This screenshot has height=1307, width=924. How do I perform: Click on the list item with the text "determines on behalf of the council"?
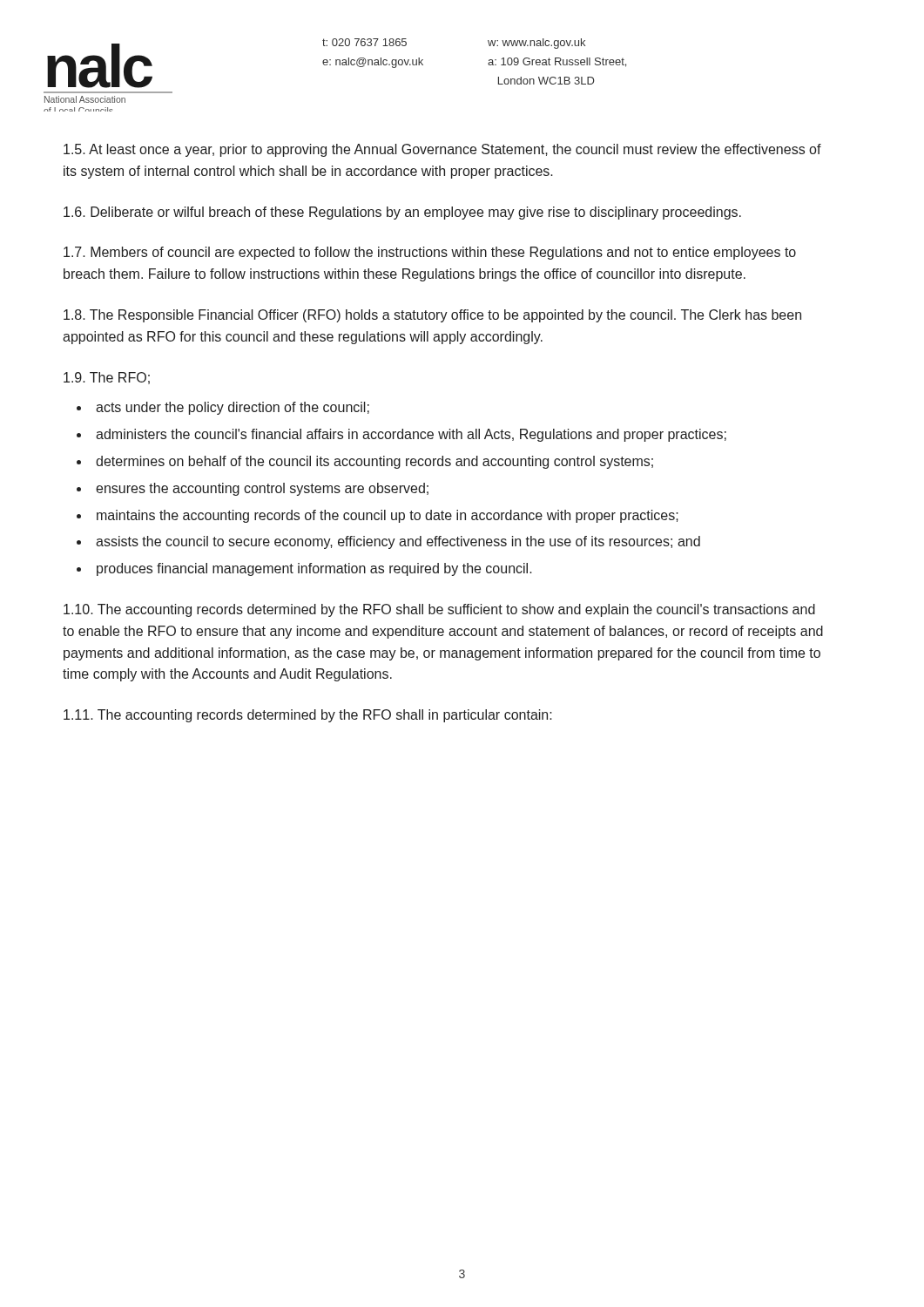(x=375, y=461)
